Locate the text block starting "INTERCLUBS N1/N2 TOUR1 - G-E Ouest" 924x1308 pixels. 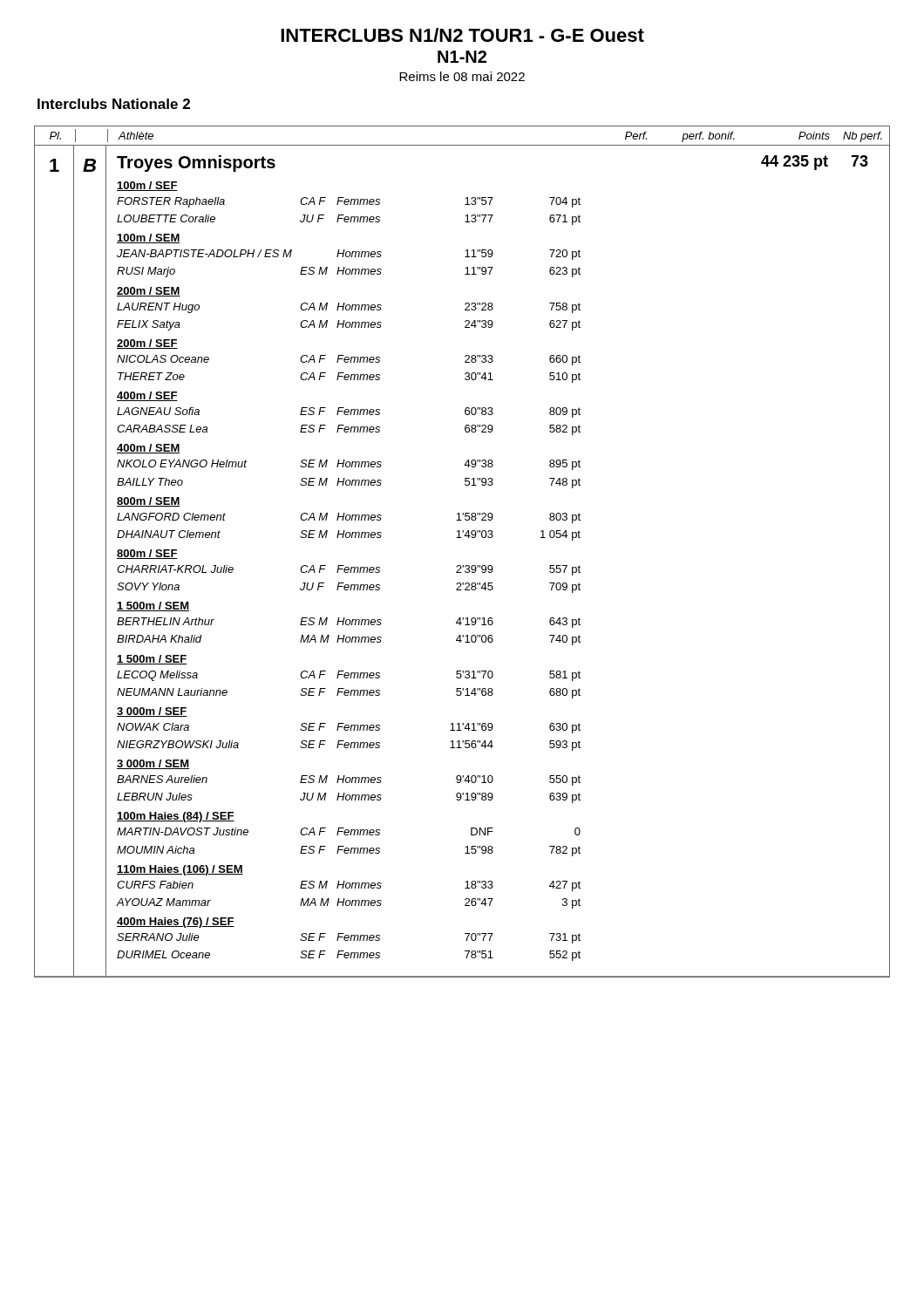click(x=462, y=46)
